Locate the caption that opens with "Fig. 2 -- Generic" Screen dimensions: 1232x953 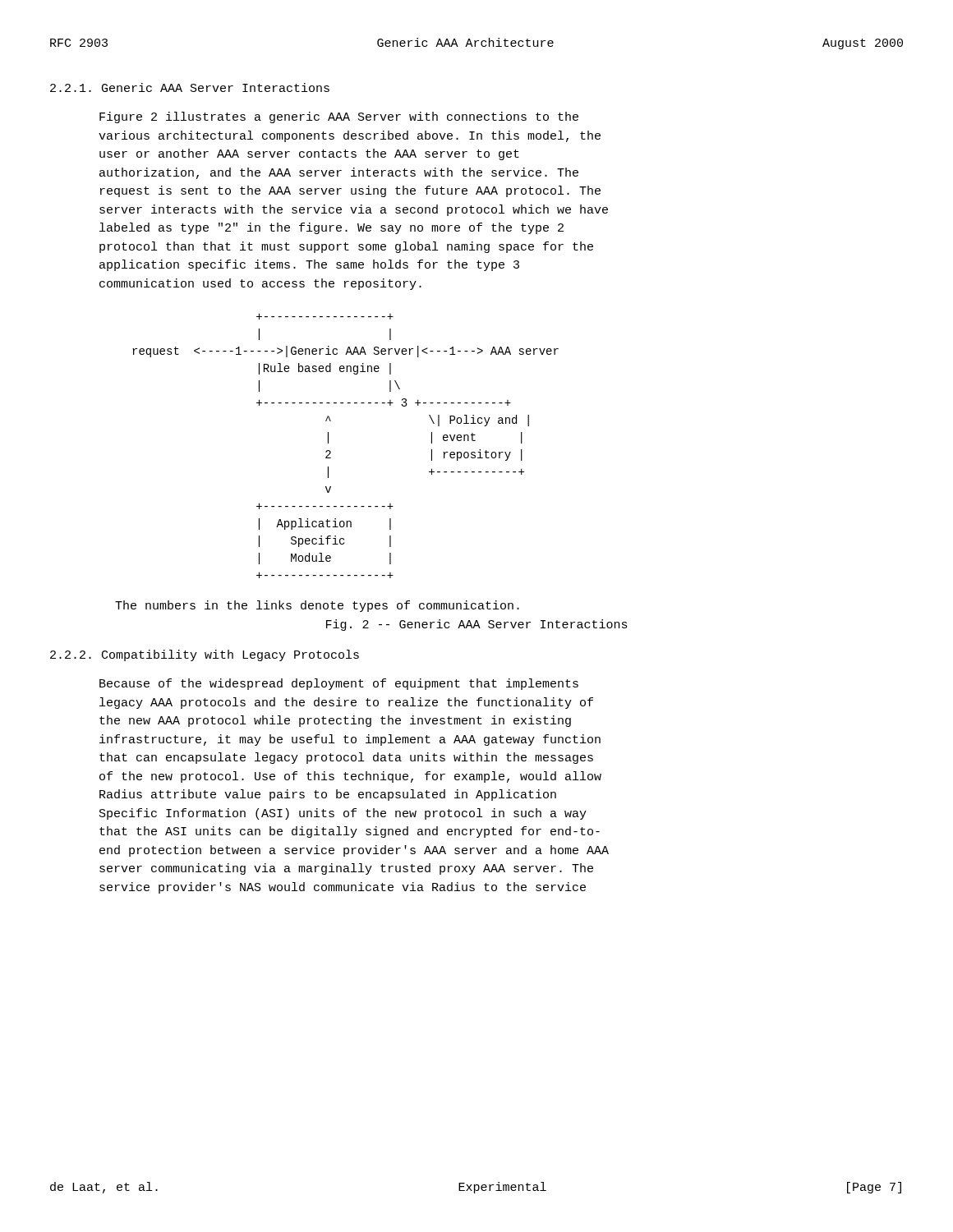pyautogui.click(x=476, y=625)
